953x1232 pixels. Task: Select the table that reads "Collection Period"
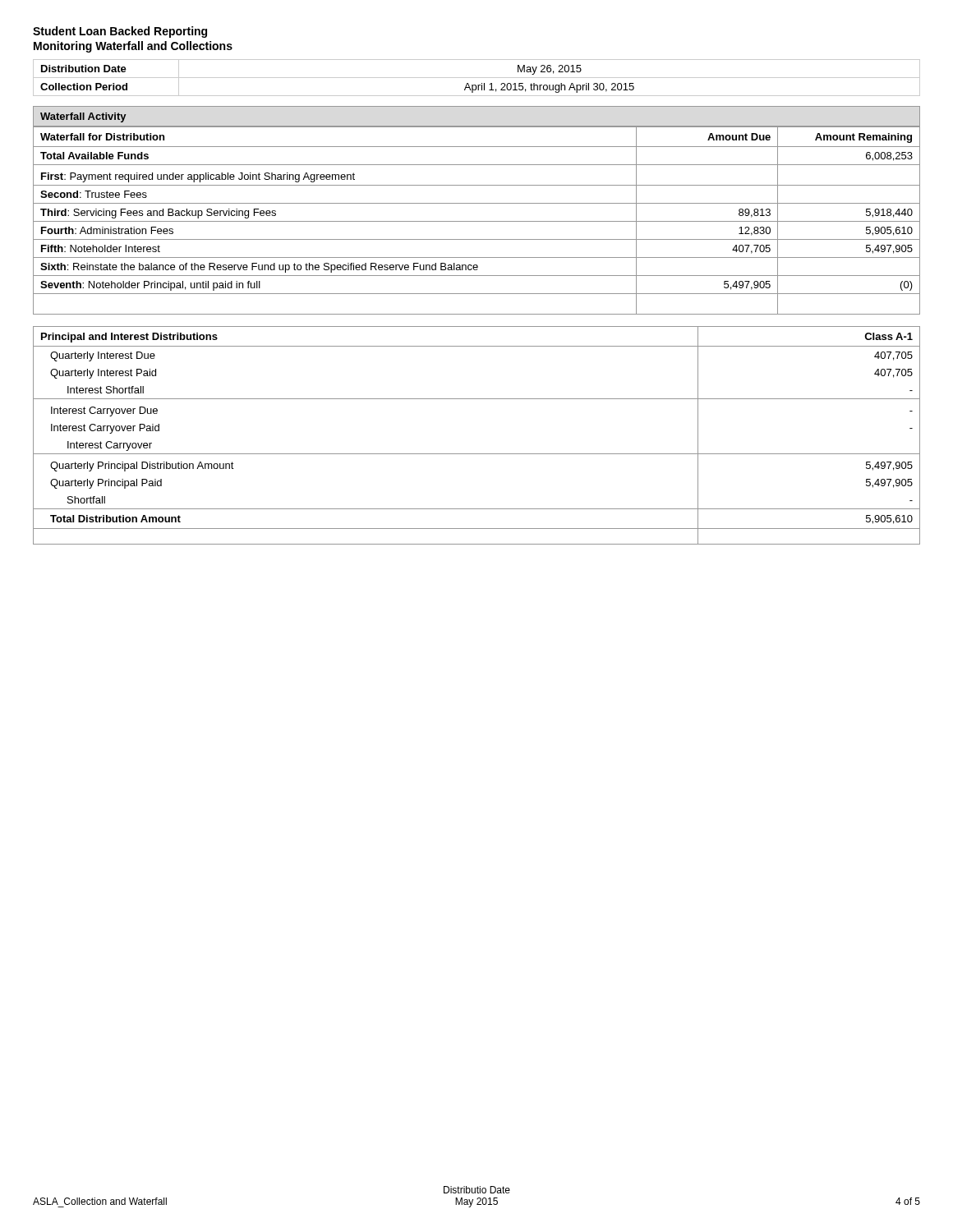(476, 78)
